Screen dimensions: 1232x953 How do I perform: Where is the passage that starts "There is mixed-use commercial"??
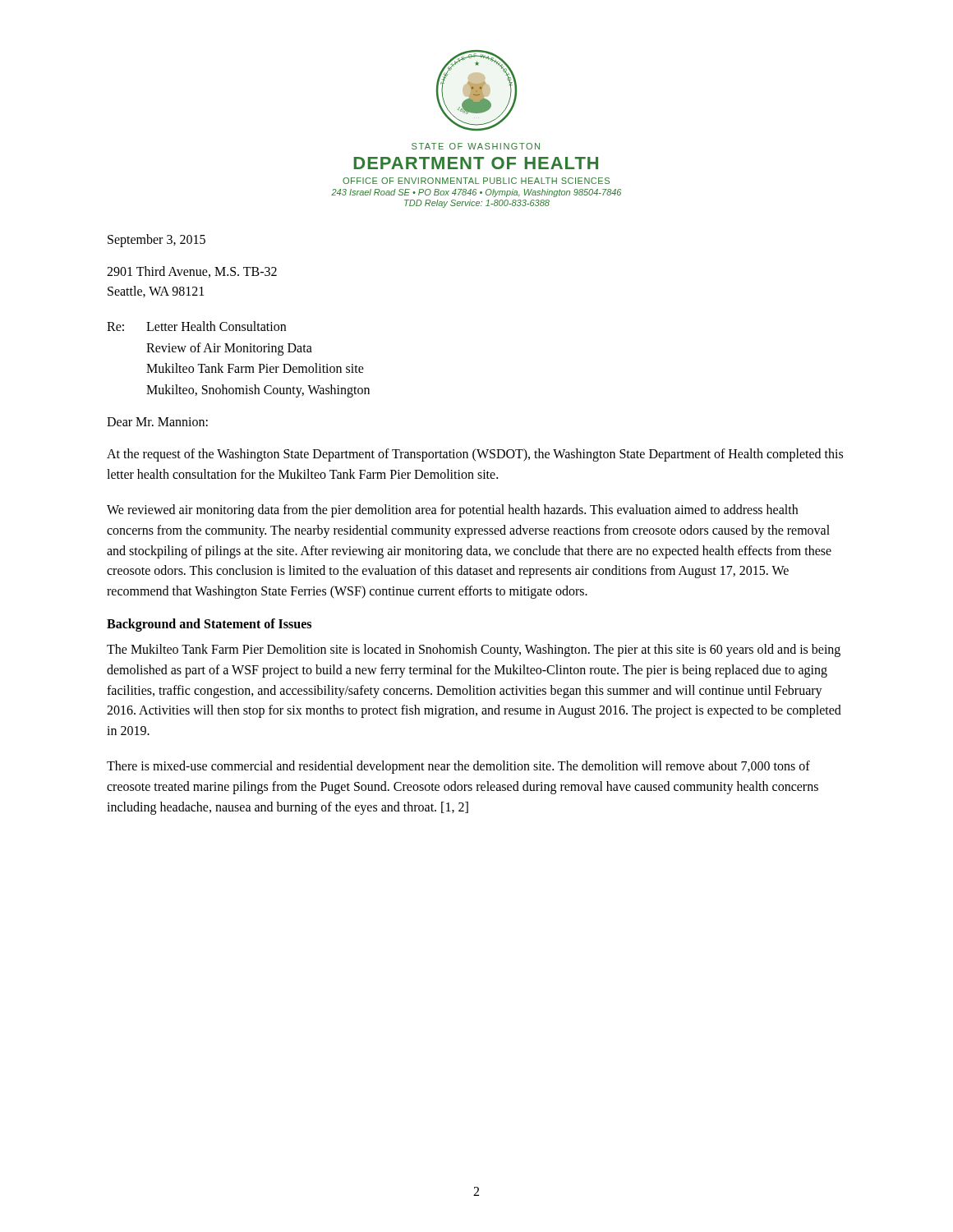(x=463, y=786)
